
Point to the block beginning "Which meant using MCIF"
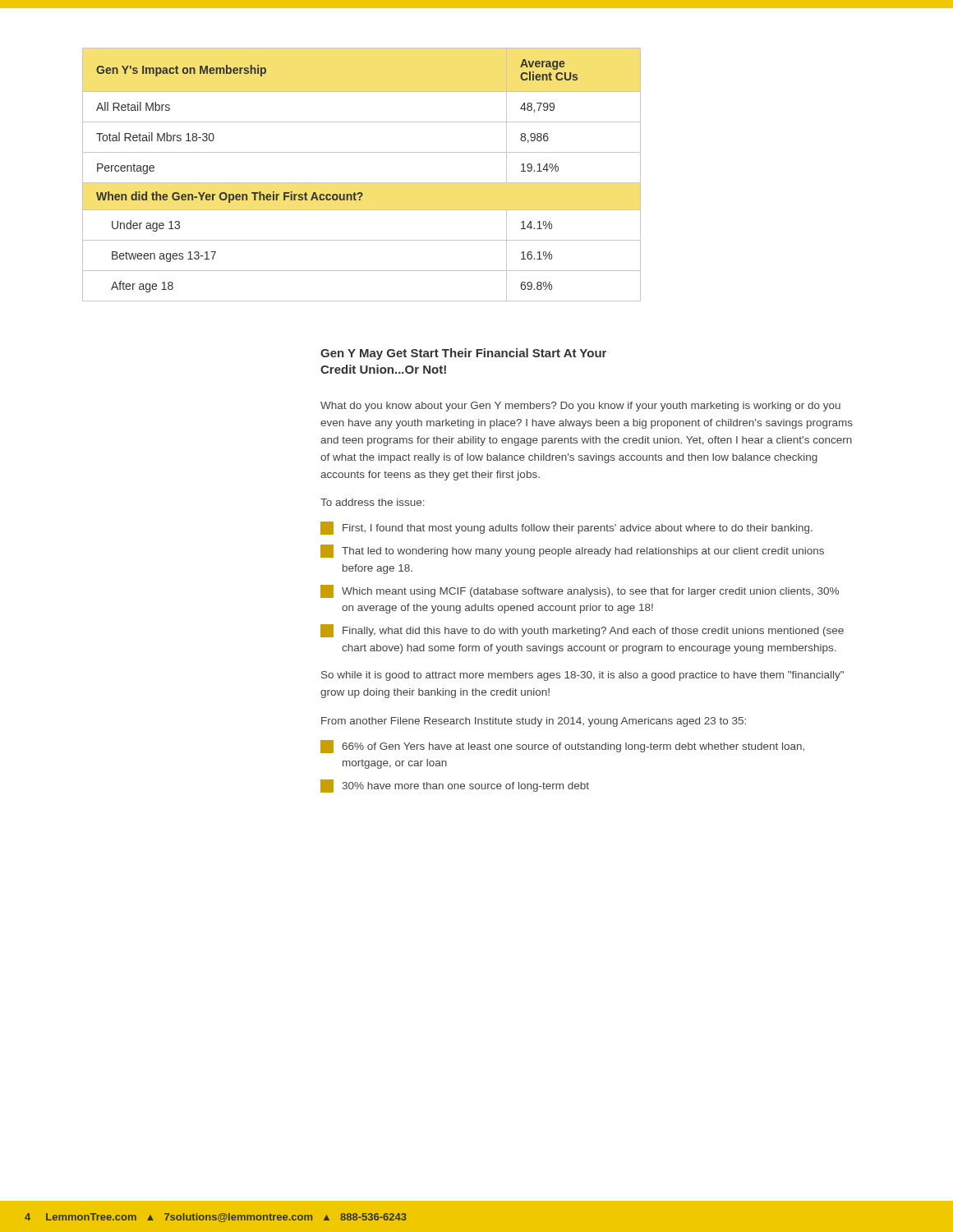click(587, 600)
